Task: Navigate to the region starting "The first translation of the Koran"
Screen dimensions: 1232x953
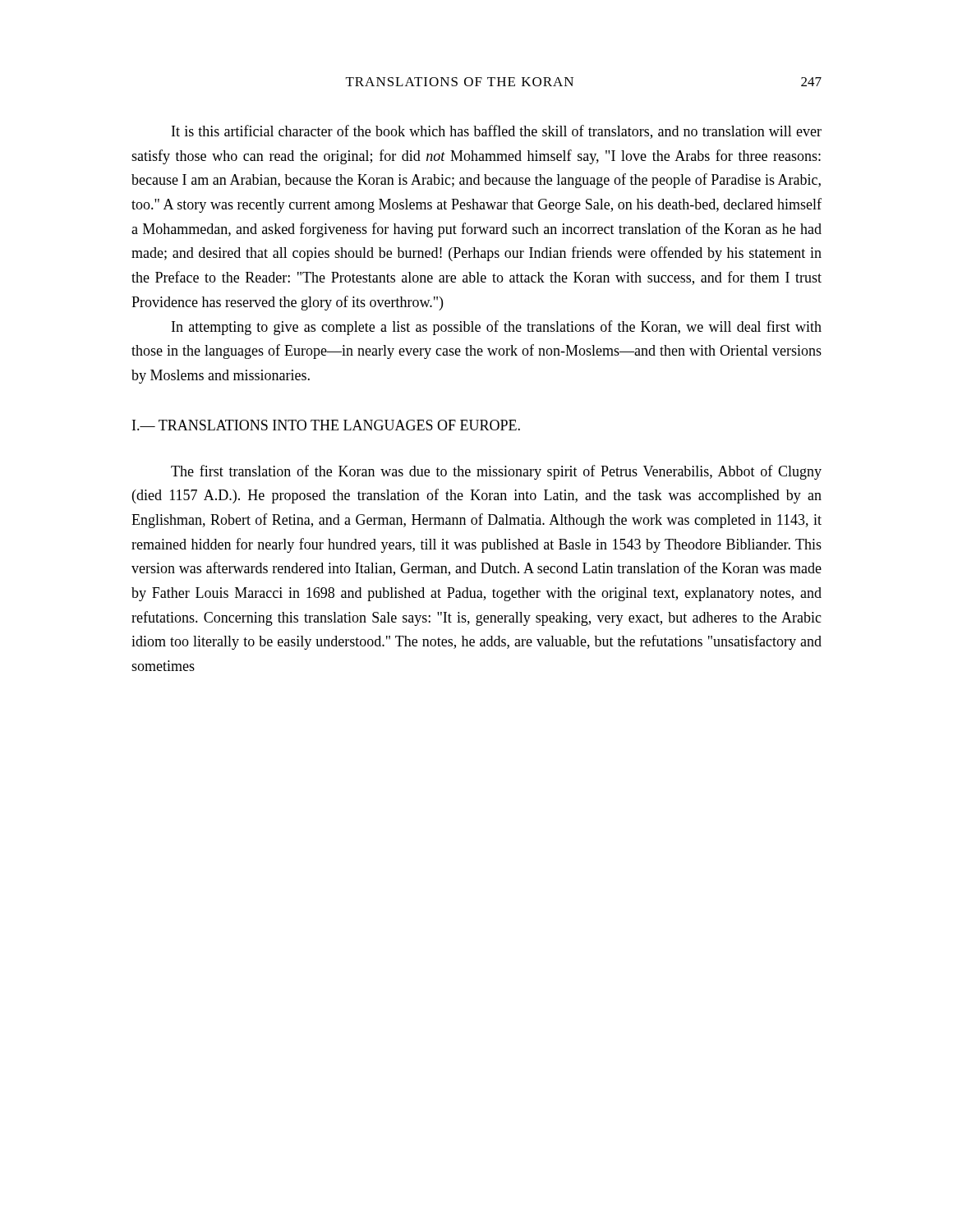Action: [476, 569]
